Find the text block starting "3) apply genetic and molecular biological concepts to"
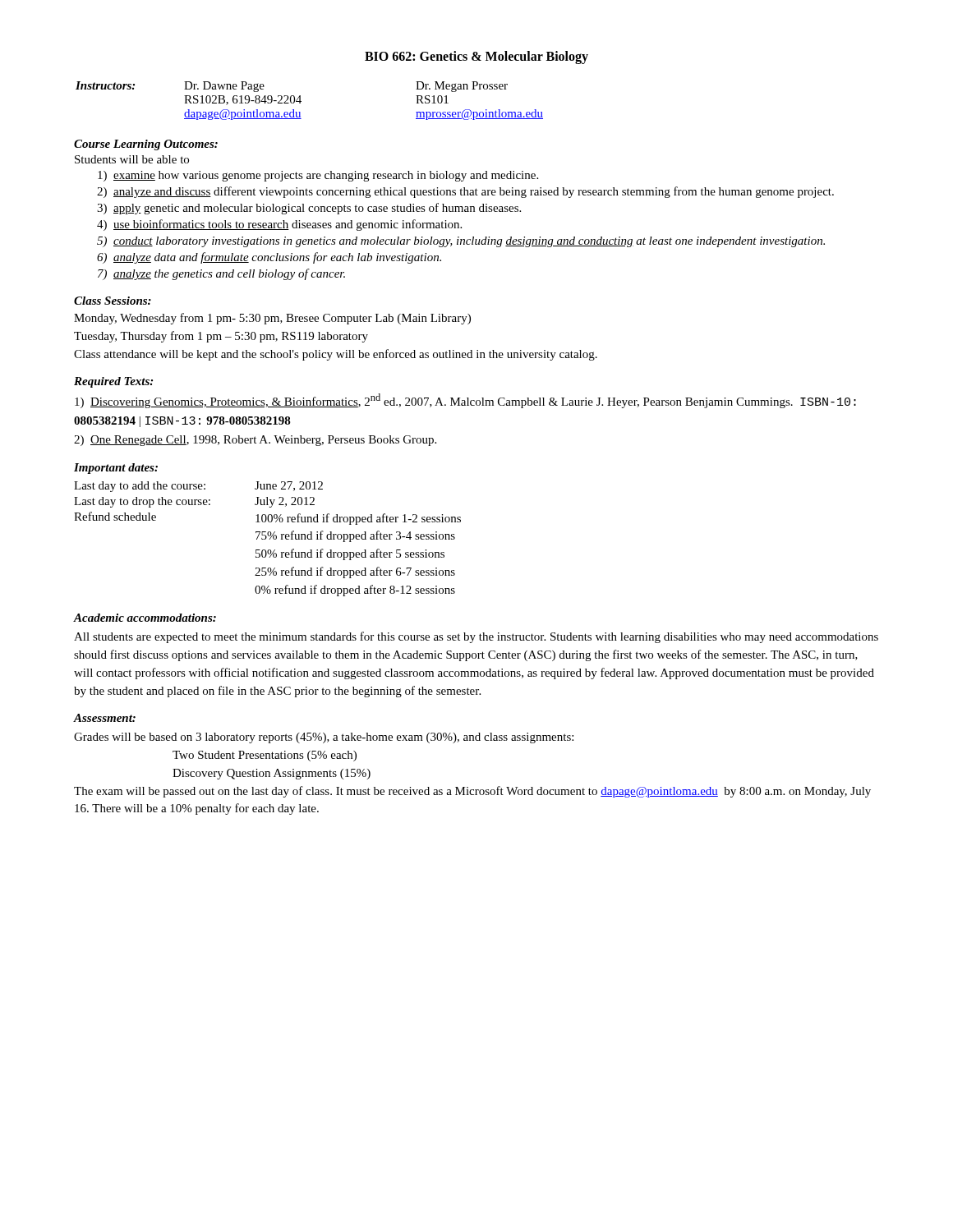Viewport: 953px width, 1232px height. point(309,208)
